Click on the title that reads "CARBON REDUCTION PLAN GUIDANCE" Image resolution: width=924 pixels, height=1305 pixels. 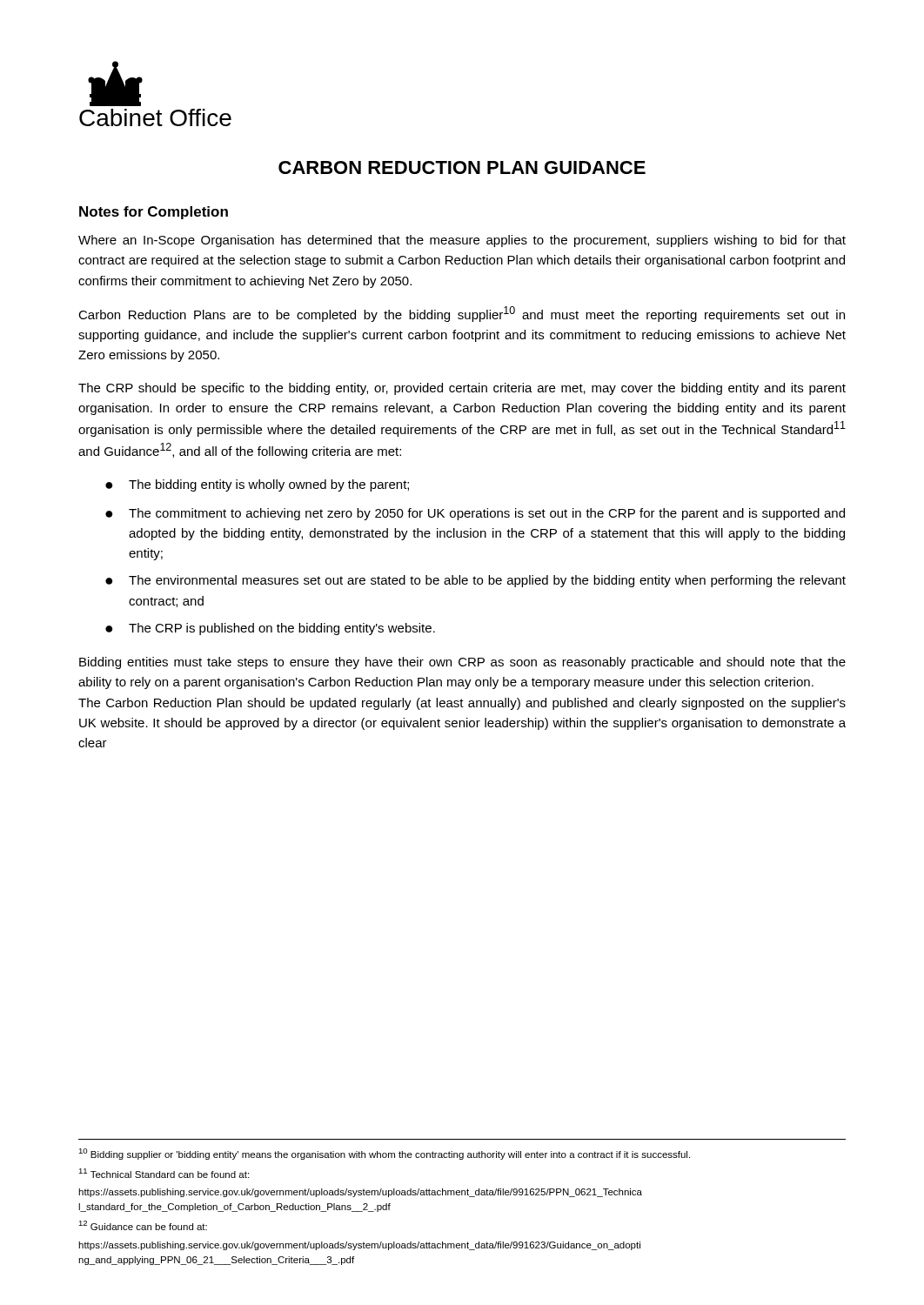462,168
